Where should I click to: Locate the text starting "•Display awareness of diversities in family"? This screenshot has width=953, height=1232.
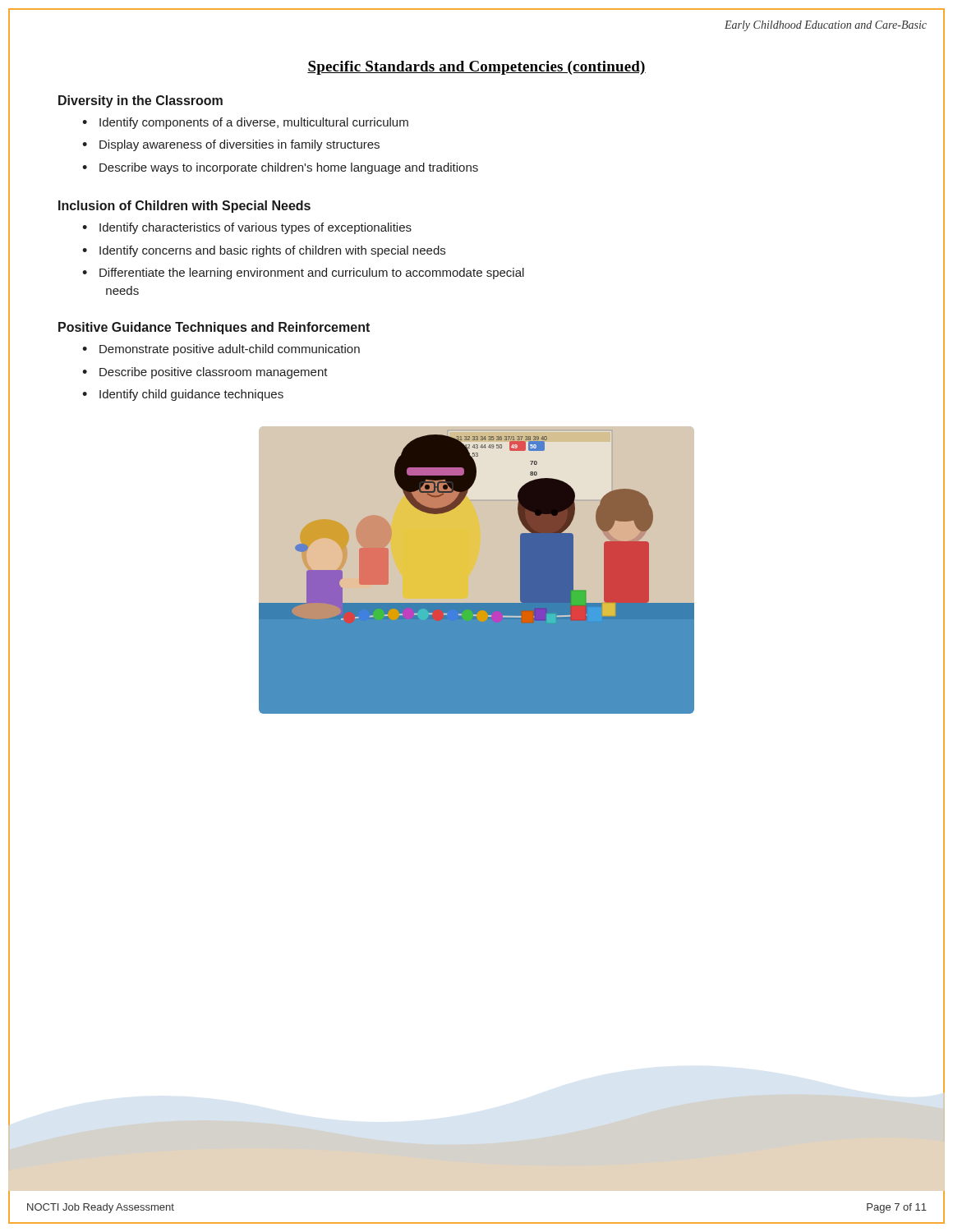(x=231, y=145)
